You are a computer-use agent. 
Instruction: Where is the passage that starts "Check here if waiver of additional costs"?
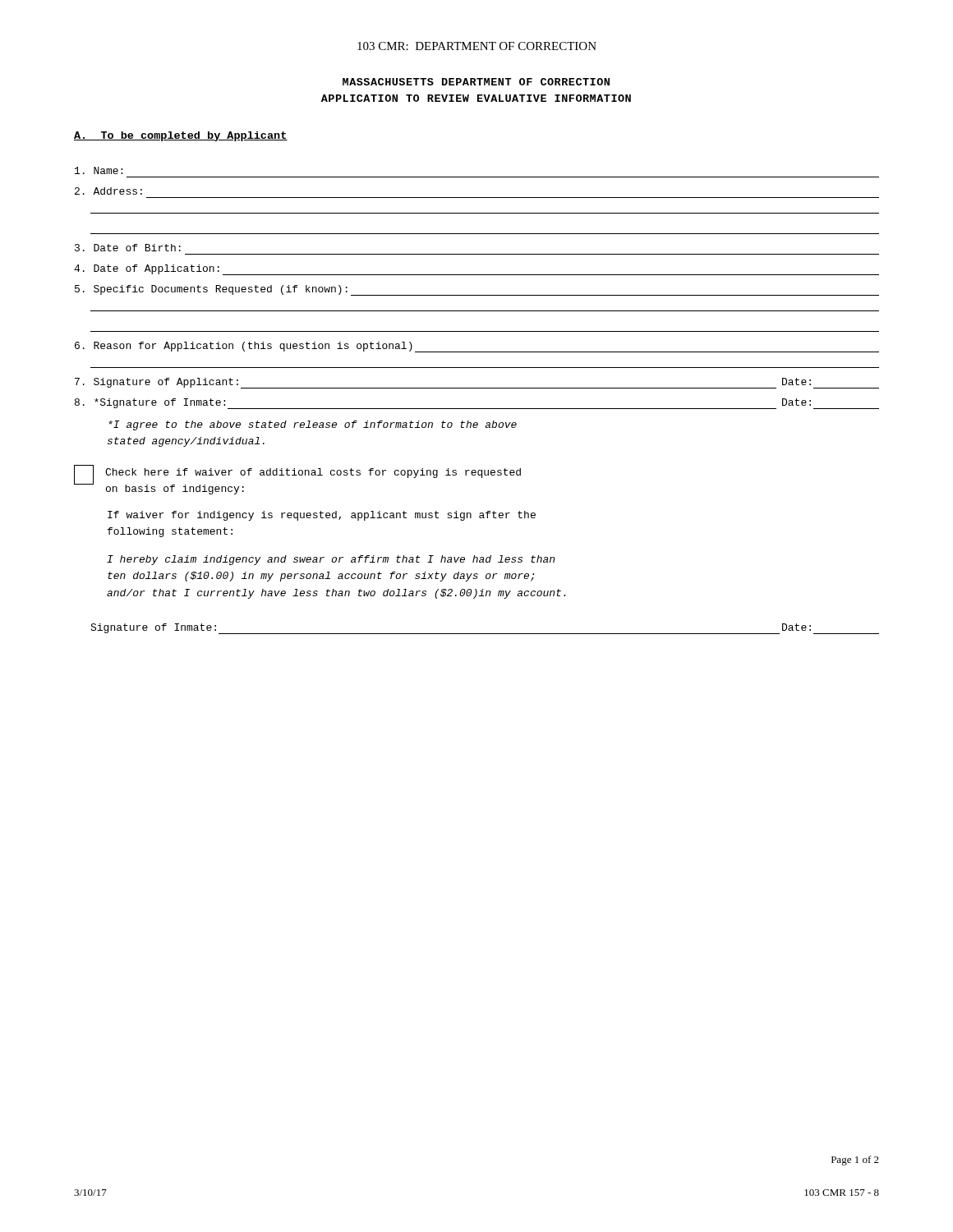click(x=298, y=481)
